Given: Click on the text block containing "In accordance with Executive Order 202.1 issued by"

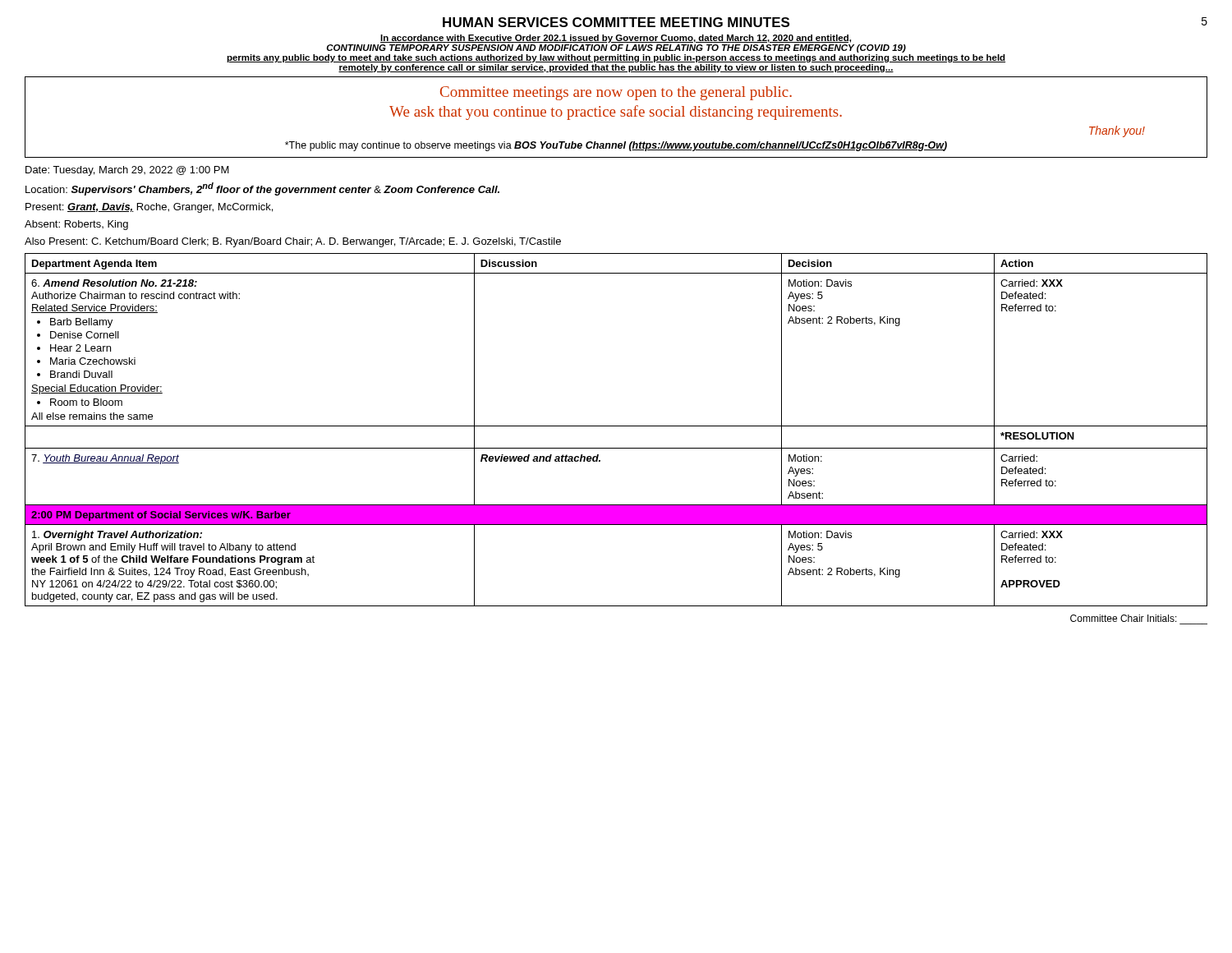Looking at the screenshot, I should pyautogui.click(x=616, y=53).
